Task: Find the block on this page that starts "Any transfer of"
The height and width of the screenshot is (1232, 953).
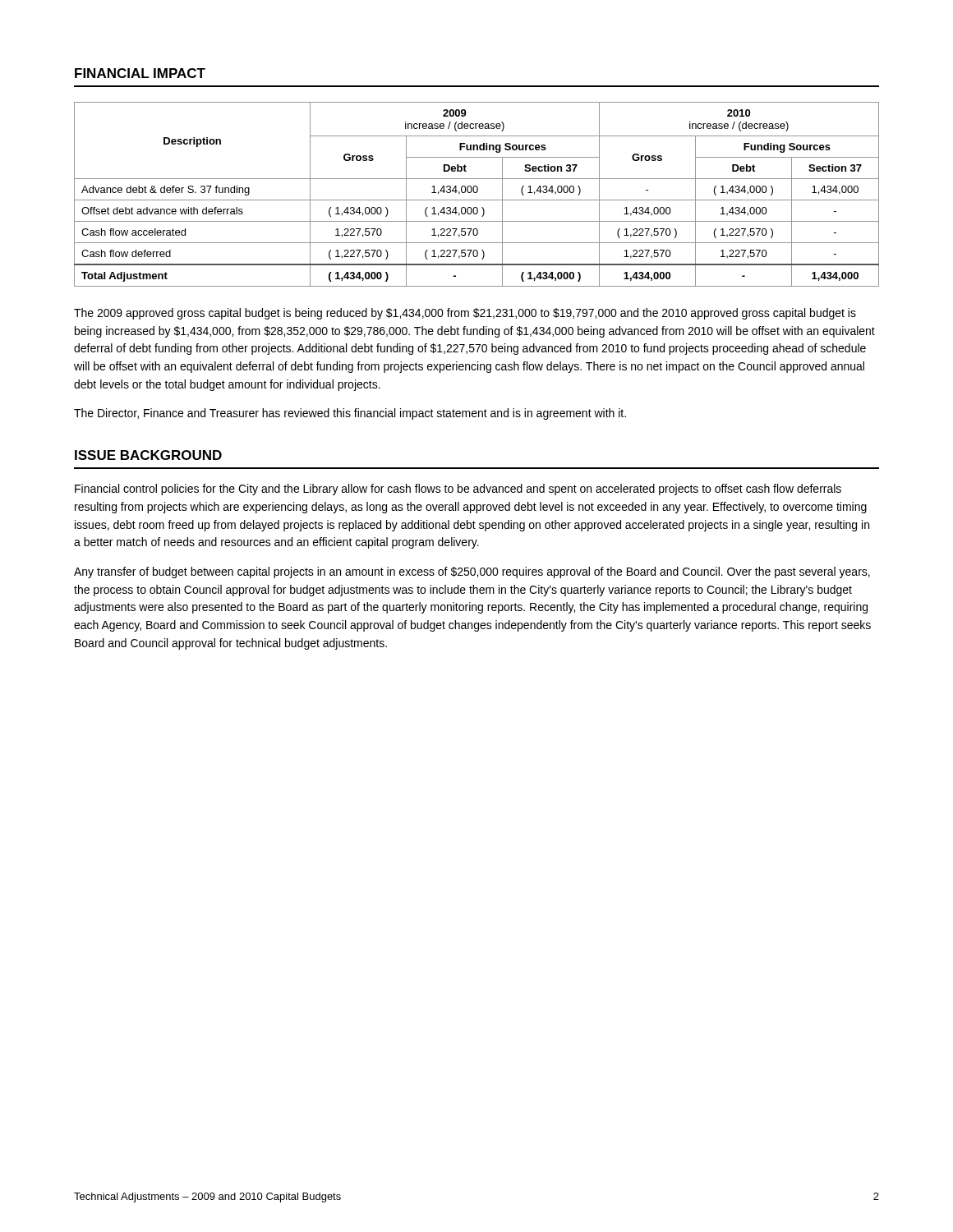Action: (476, 608)
